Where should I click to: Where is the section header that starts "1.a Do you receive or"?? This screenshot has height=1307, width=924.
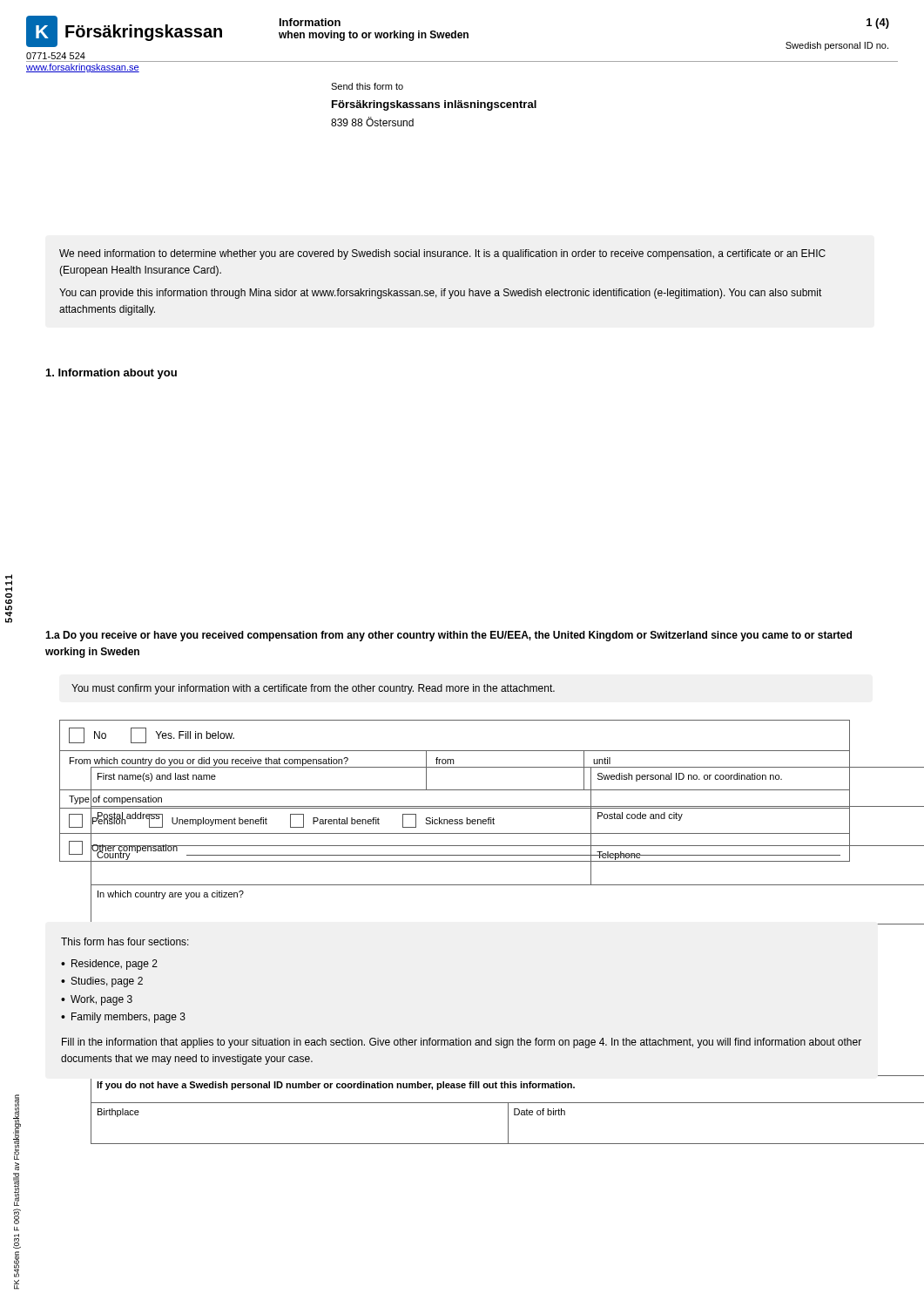pos(449,643)
